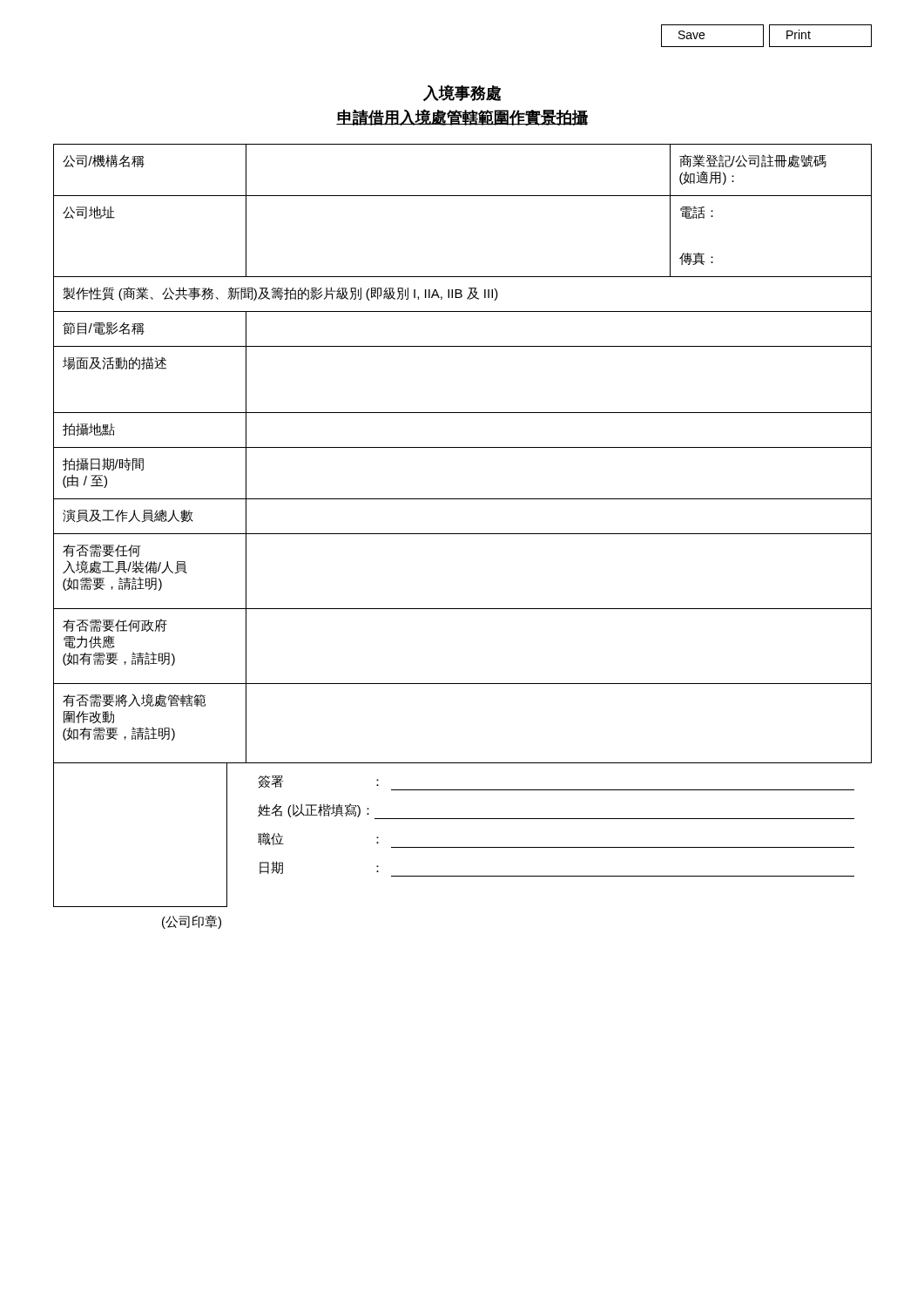Select the table that reads "製作性質 (商業、公共事務、新聞)及籌拍的影片級別 (即級別"

click(462, 454)
